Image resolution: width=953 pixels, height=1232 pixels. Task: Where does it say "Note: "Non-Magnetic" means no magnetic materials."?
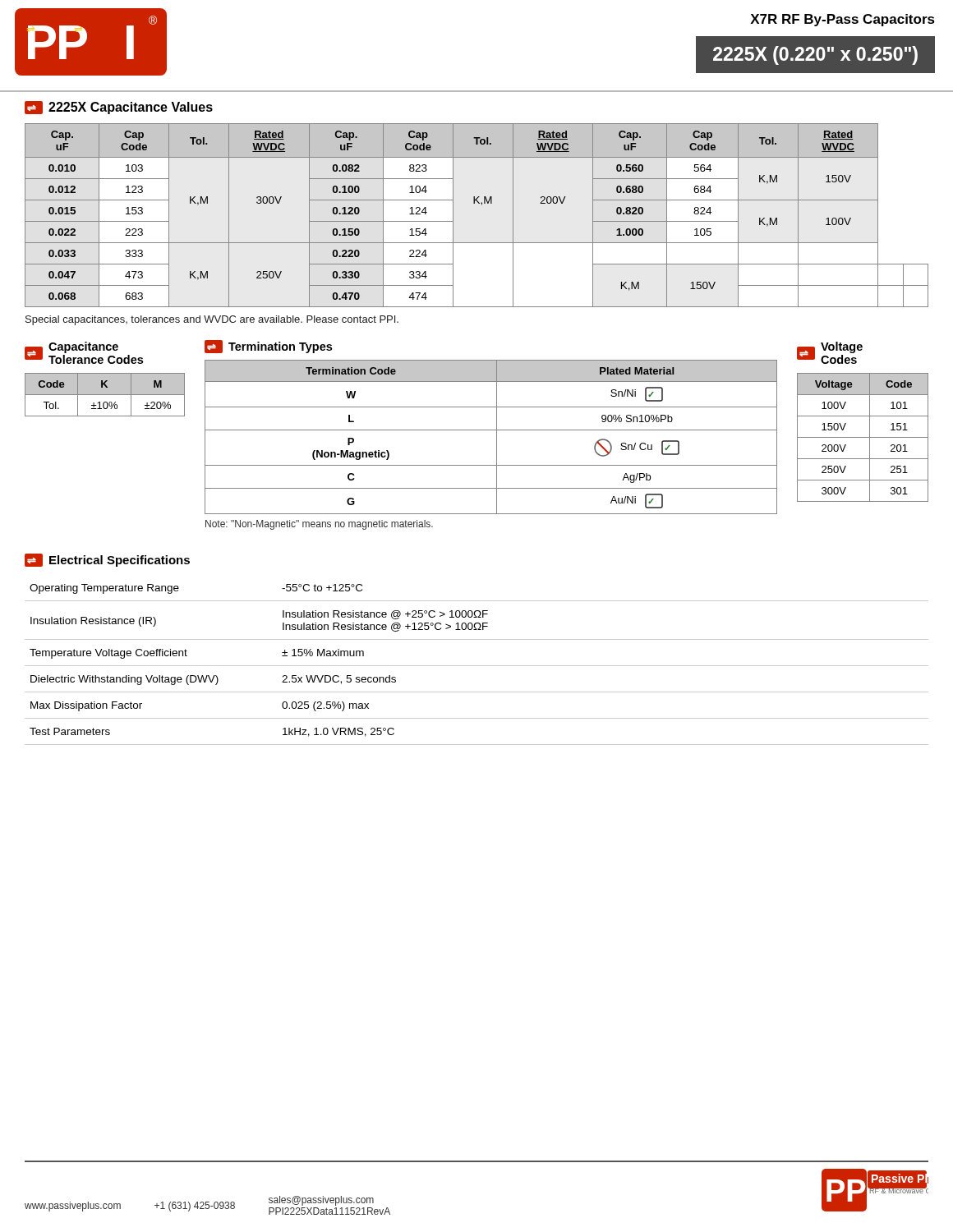tap(319, 524)
